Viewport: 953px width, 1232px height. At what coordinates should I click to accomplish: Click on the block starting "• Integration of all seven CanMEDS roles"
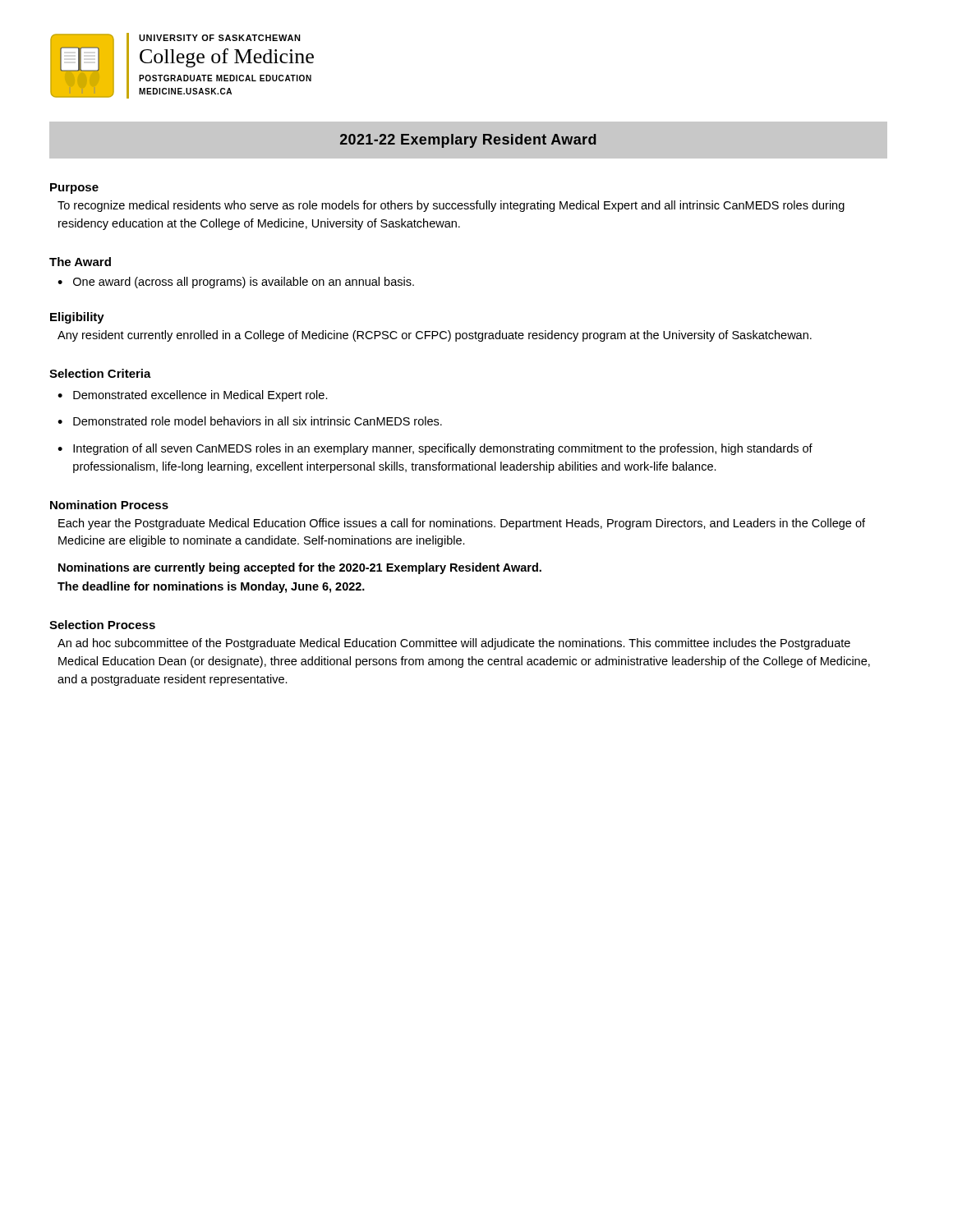[472, 458]
